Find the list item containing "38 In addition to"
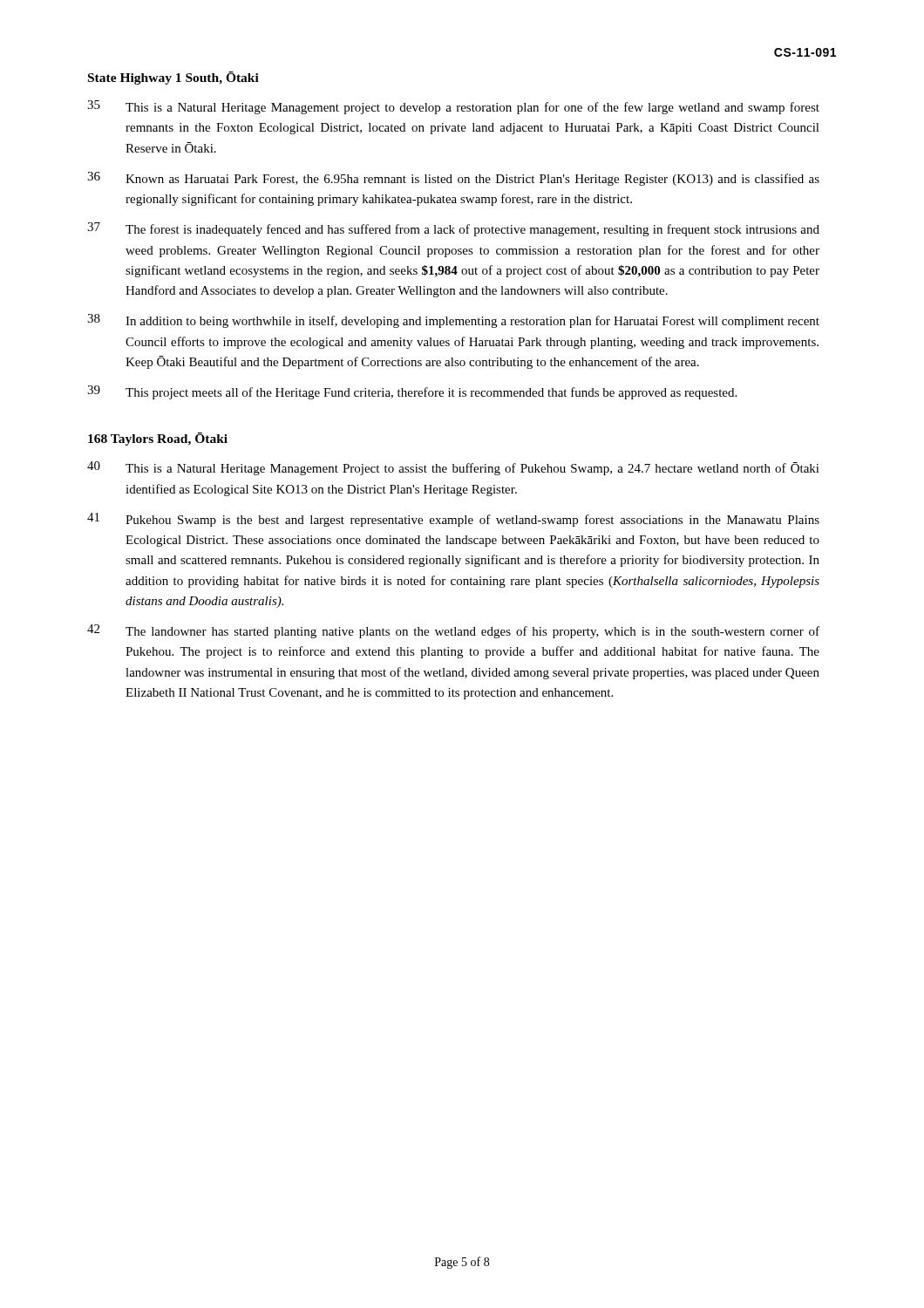The image size is (924, 1308). pos(453,342)
